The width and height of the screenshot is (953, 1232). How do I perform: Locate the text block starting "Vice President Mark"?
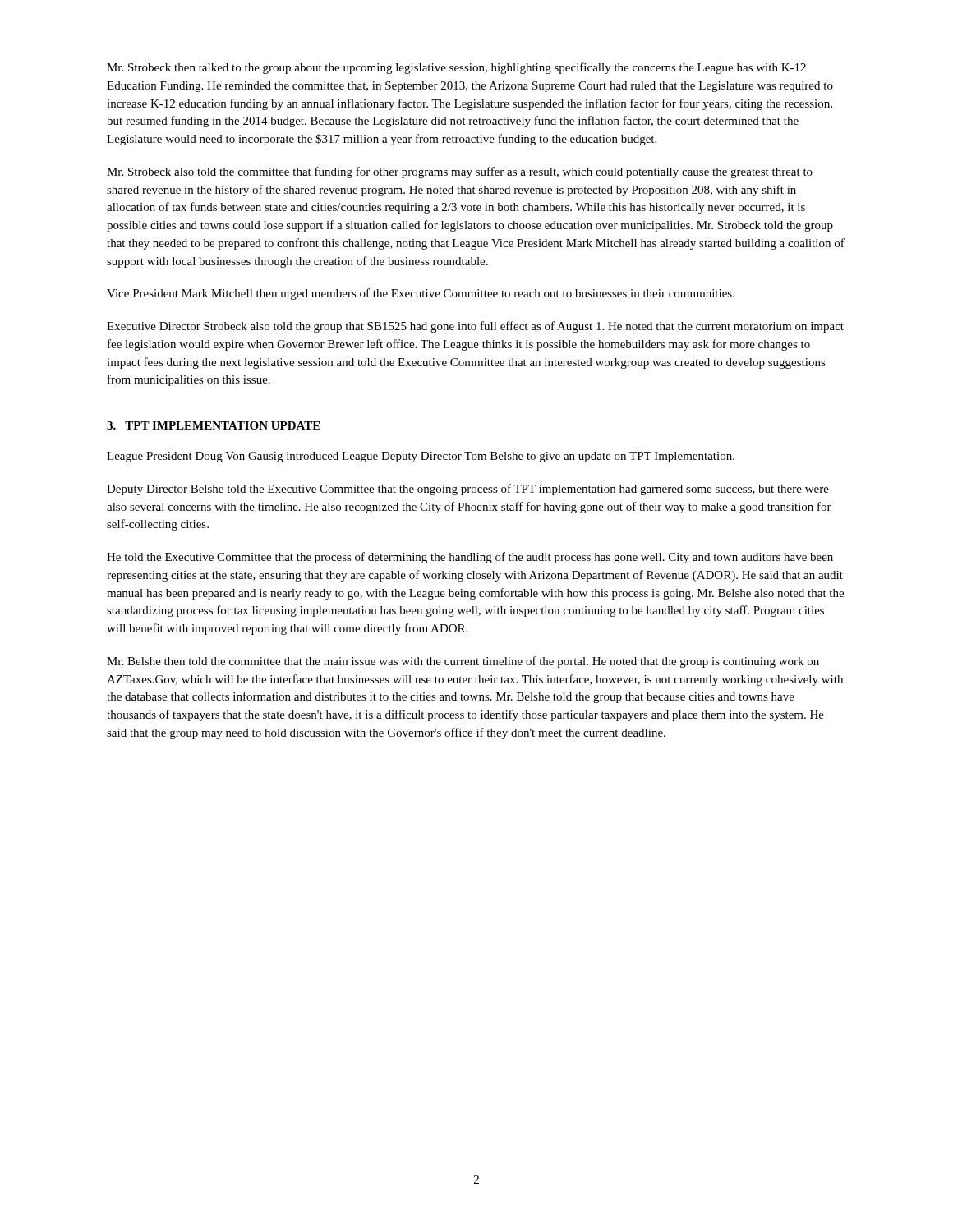click(x=421, y=293)
